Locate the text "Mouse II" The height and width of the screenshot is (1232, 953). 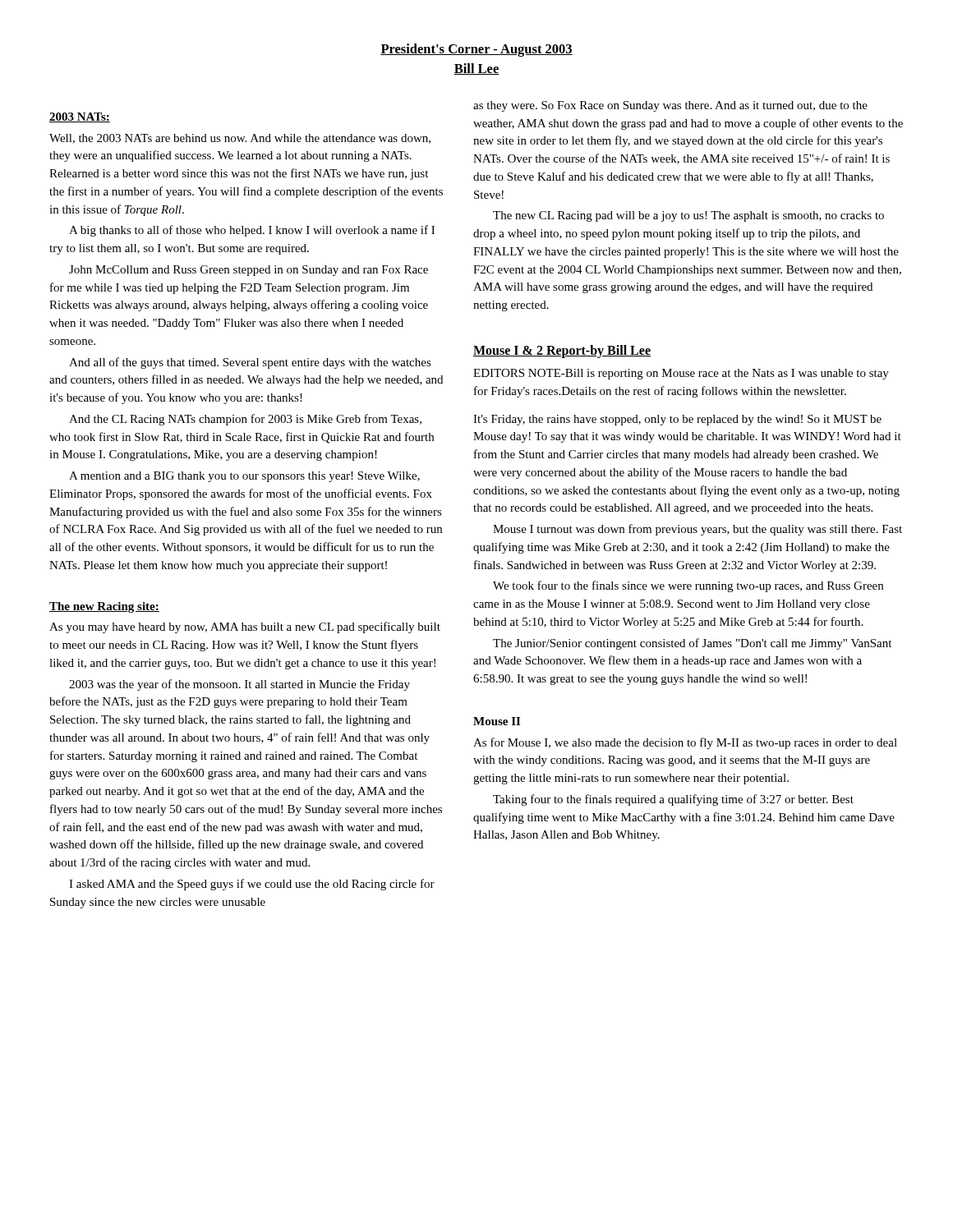497,722
